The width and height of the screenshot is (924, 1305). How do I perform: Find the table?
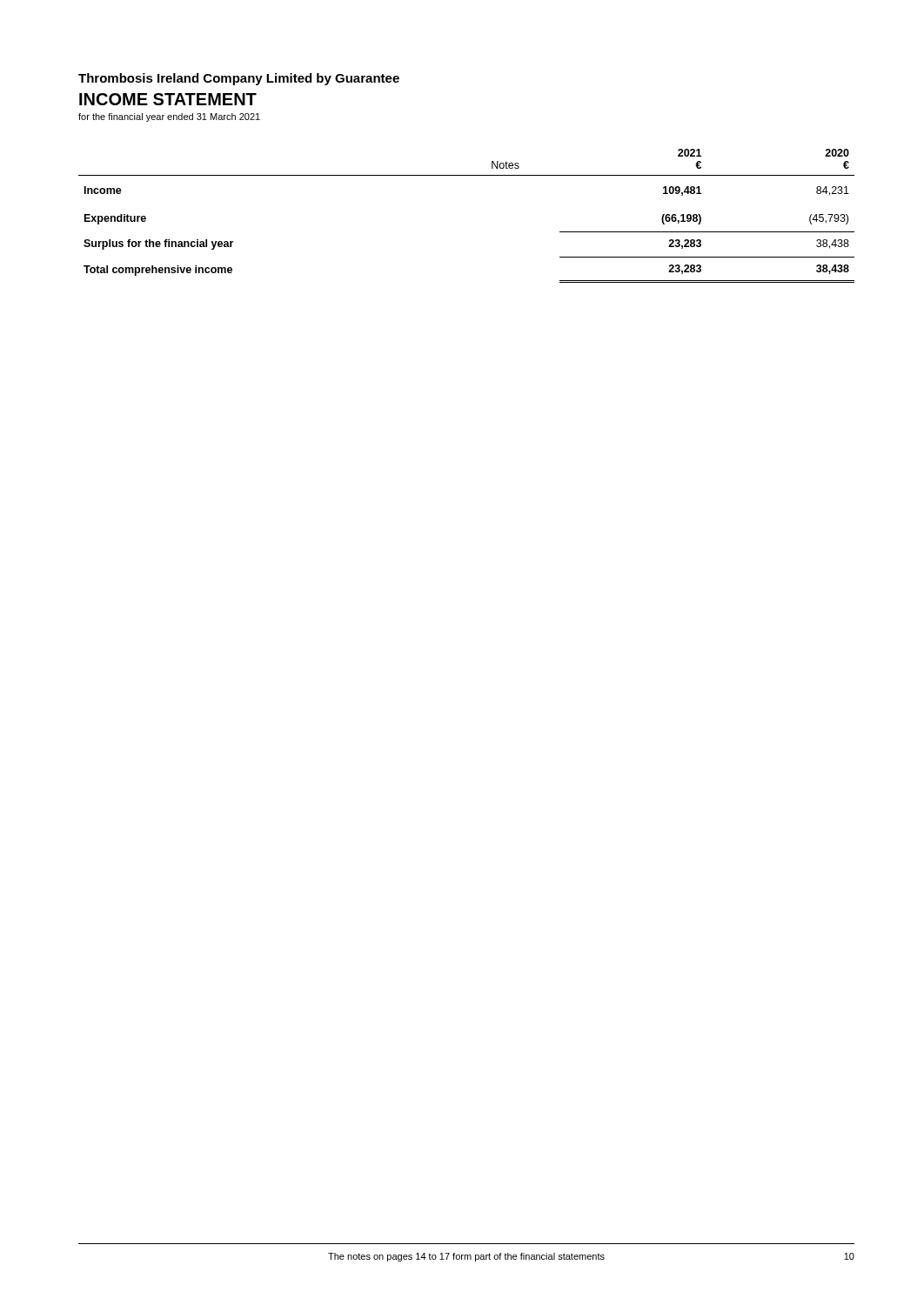point(466,212)
